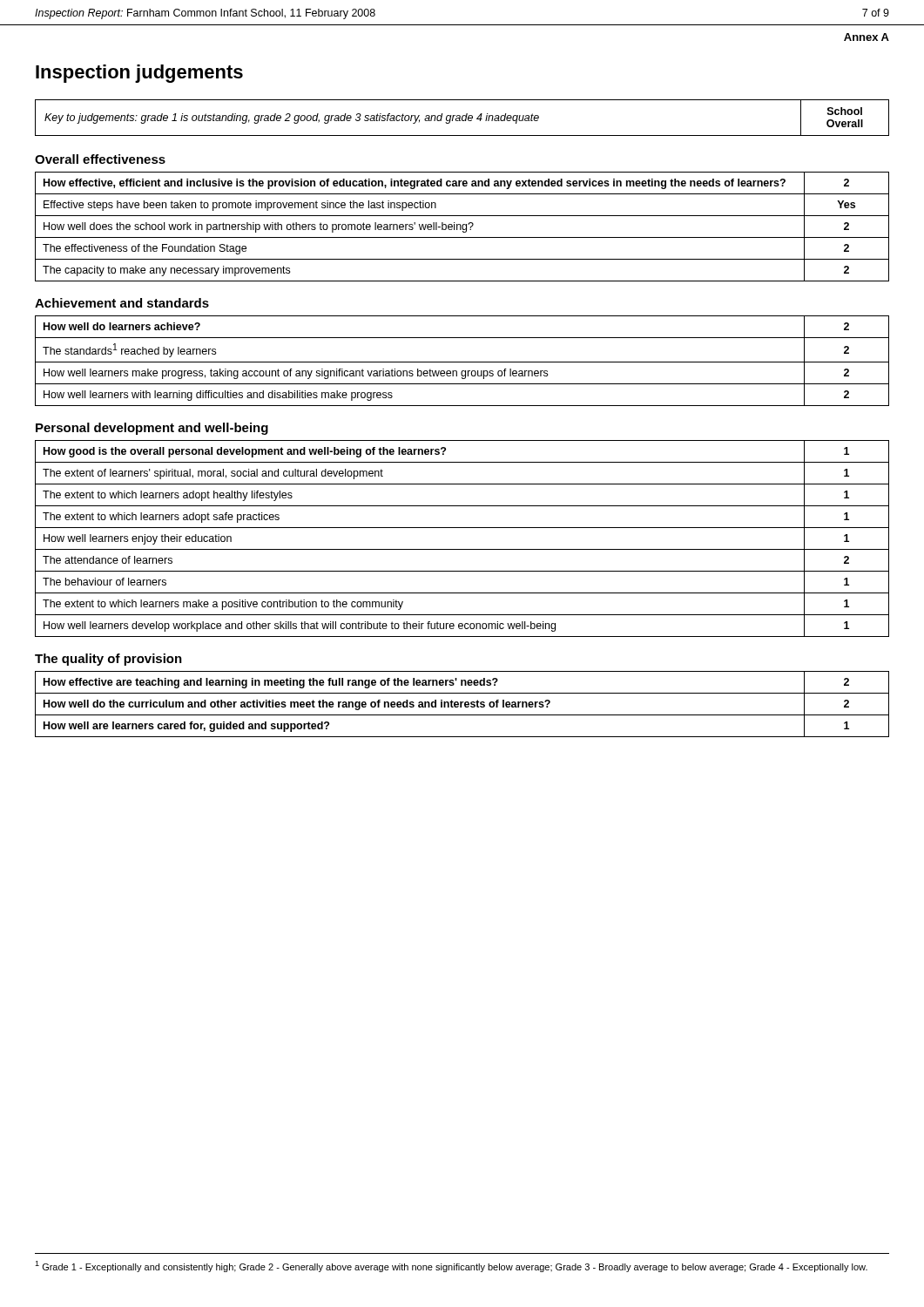This screenshot has width=924, height=1307.
Task: Find the table that mentions "How effective, efficient and inclusive"
Action: click(x=462, y=227)
